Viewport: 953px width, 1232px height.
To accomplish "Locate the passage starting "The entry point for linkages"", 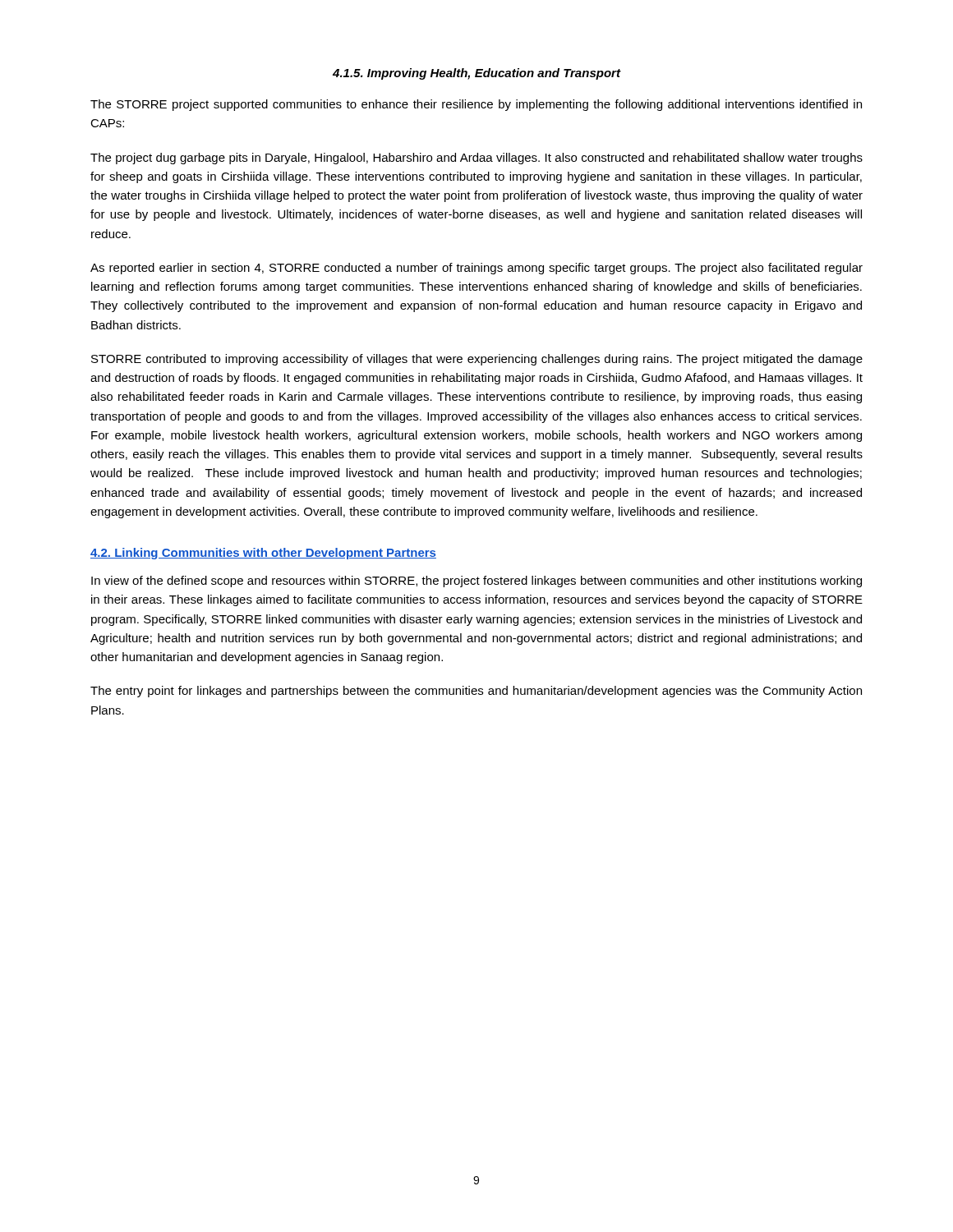I will coord(476,700).
